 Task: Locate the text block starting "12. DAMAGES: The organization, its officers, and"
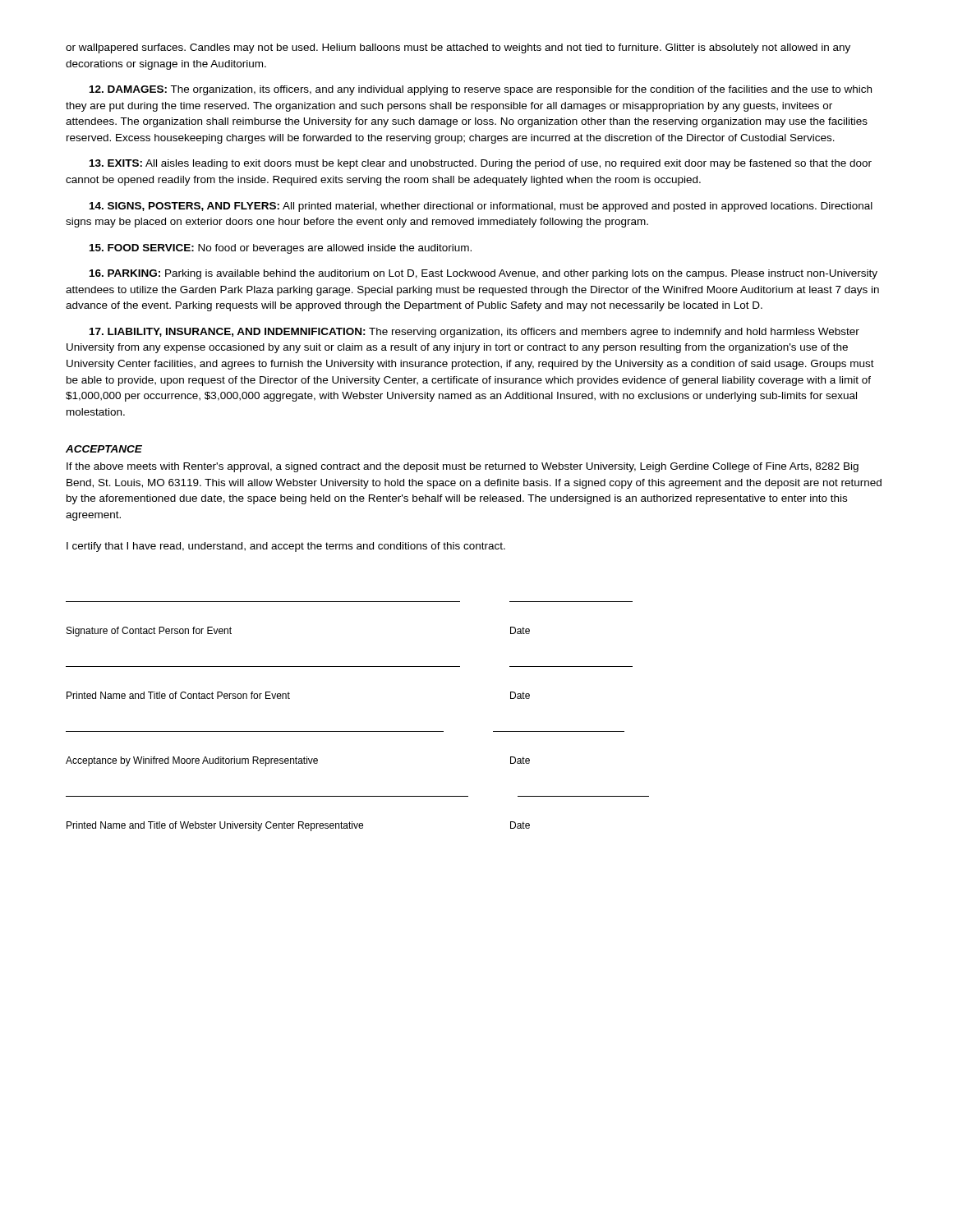click(x=469, y=113)
